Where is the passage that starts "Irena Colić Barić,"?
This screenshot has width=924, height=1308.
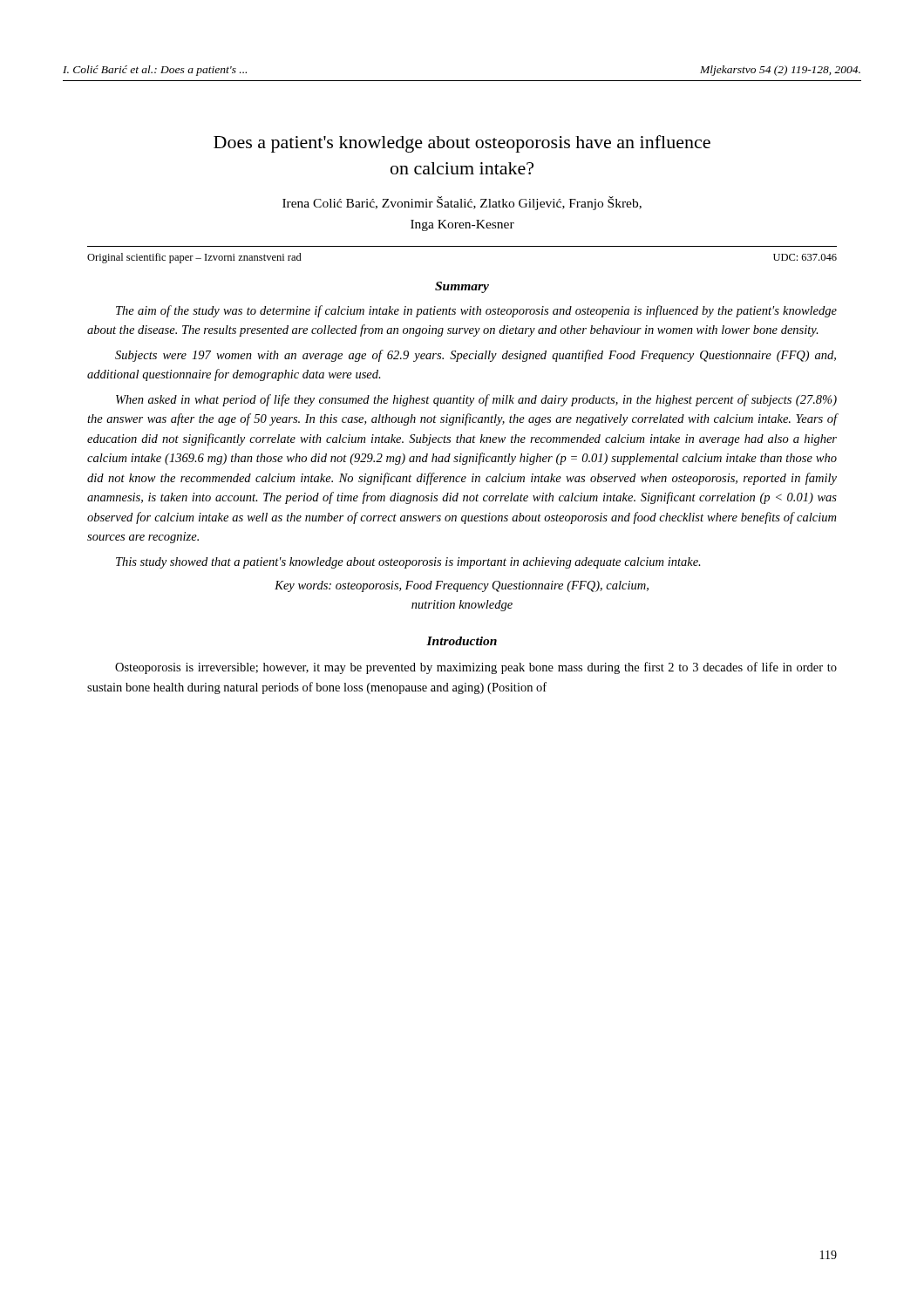click(x=462, y=213)
